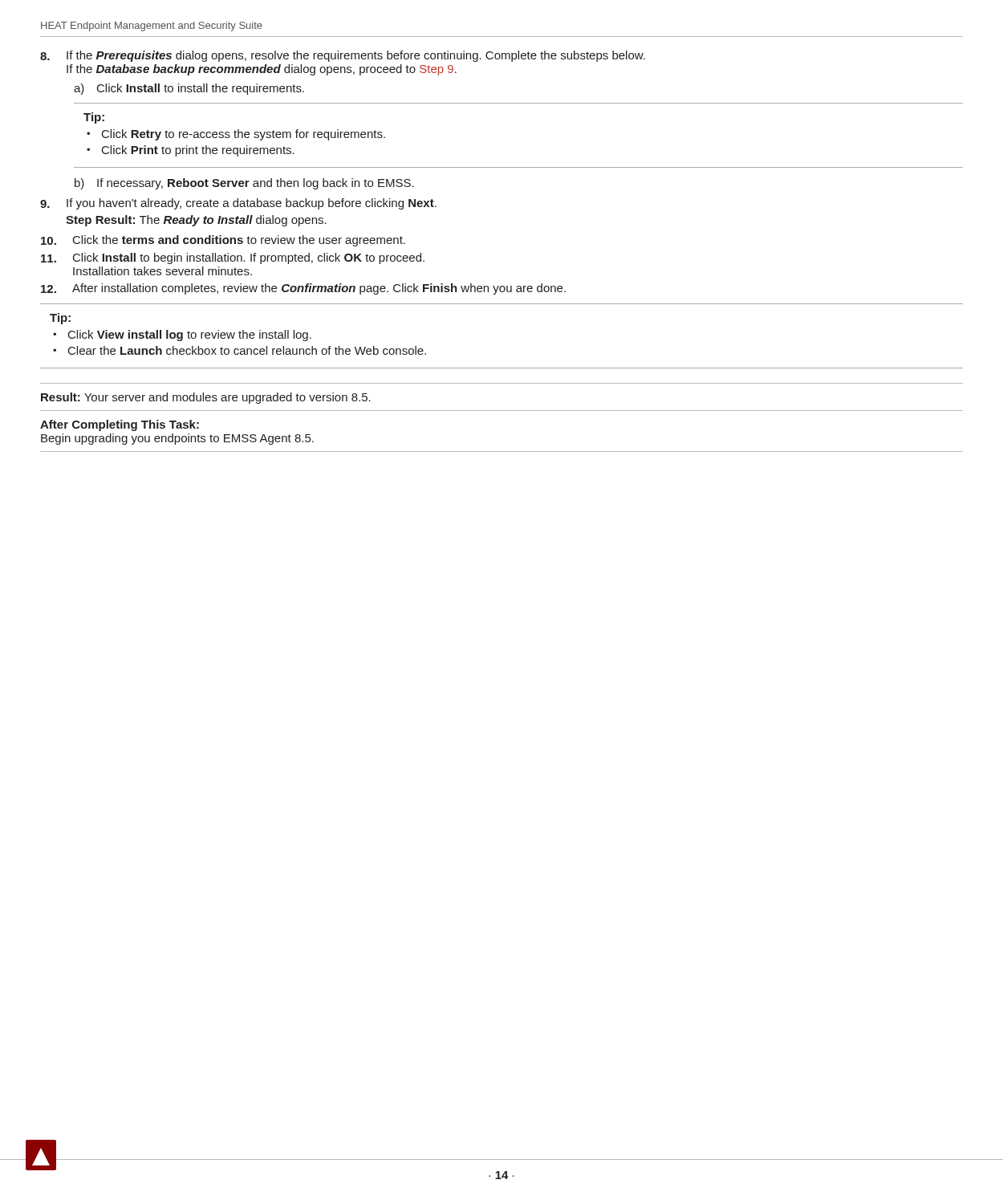Point to the block beginning "Result: Your server"
This screenshot has width=1003, height=1204.
(x=206, y=397)
